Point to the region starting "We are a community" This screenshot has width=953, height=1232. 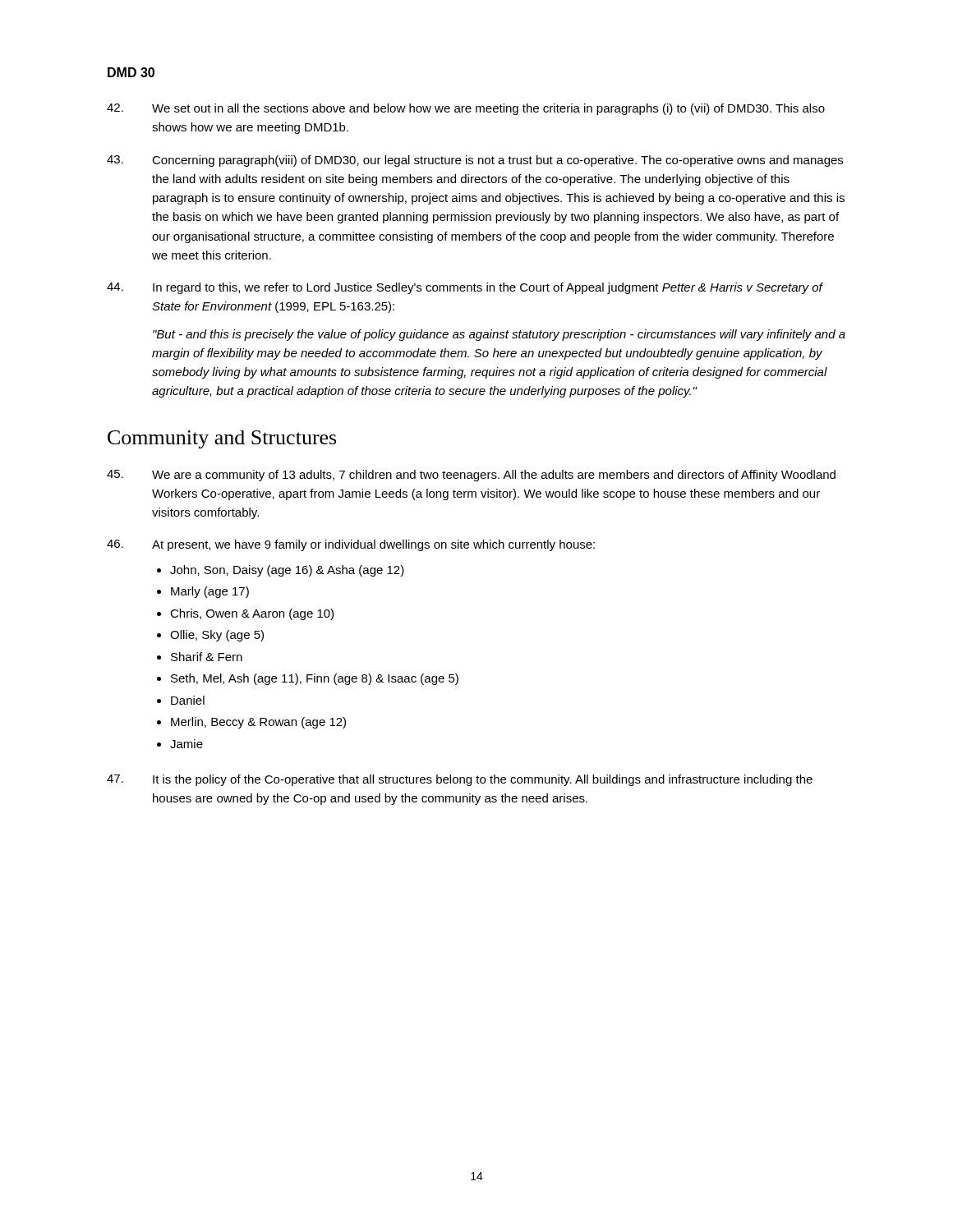476,493
